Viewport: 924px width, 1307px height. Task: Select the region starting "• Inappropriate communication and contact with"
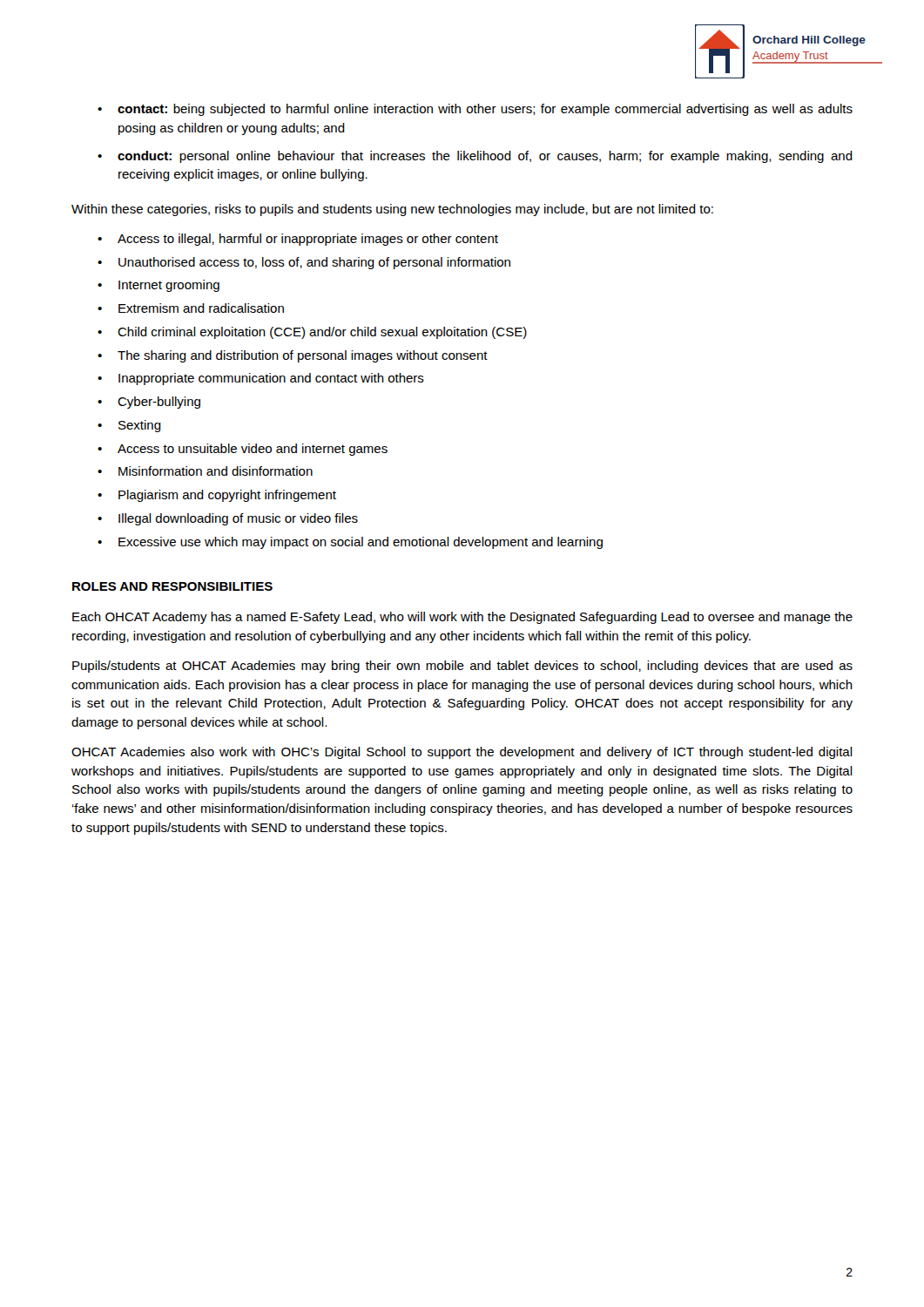[261, 378]
